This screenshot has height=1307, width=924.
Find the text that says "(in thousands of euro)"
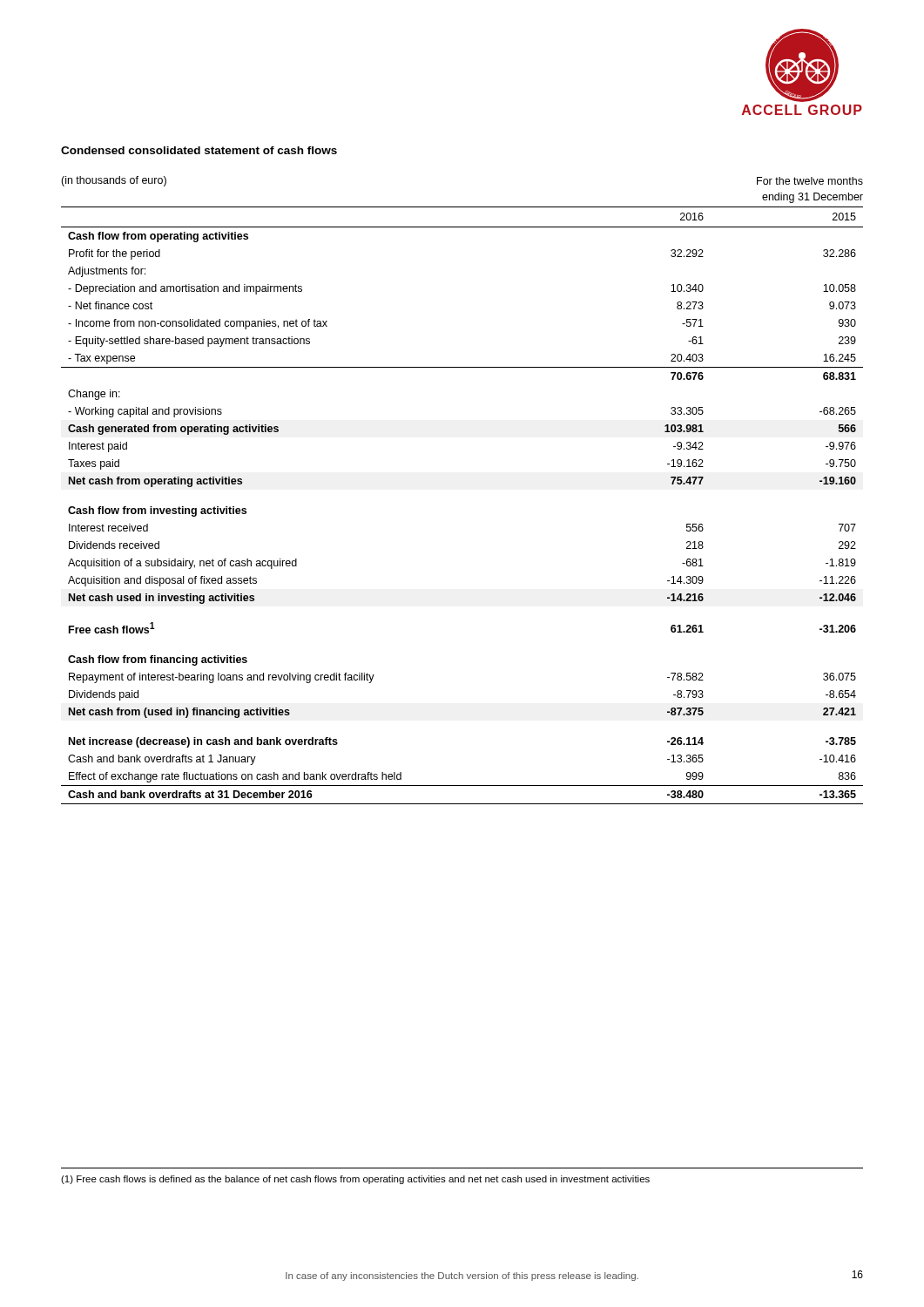pyautogui.click(x=114, y=180)
